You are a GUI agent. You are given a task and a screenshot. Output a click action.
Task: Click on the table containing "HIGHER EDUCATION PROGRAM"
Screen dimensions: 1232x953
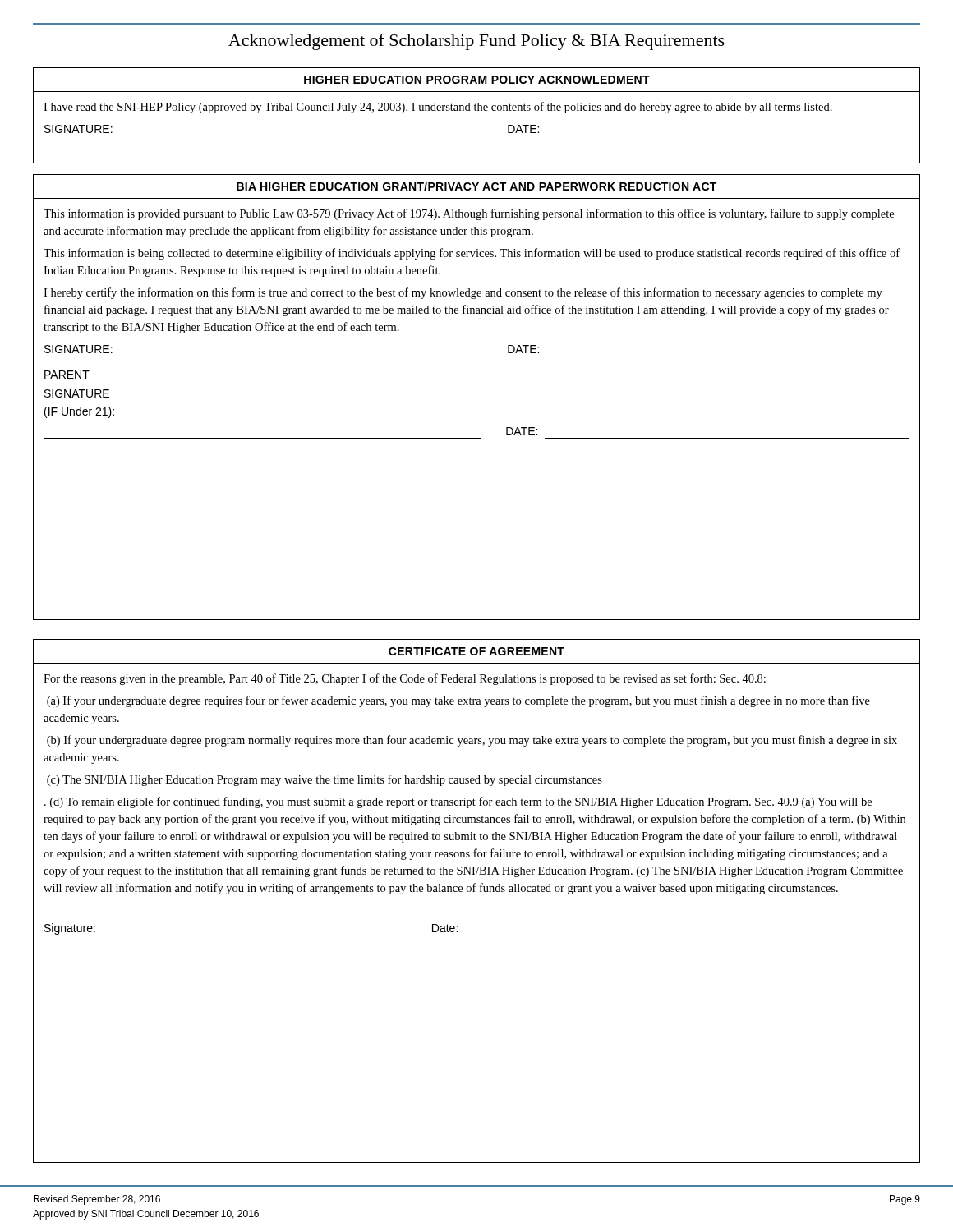pyautogui.click(x=476, y=115)
